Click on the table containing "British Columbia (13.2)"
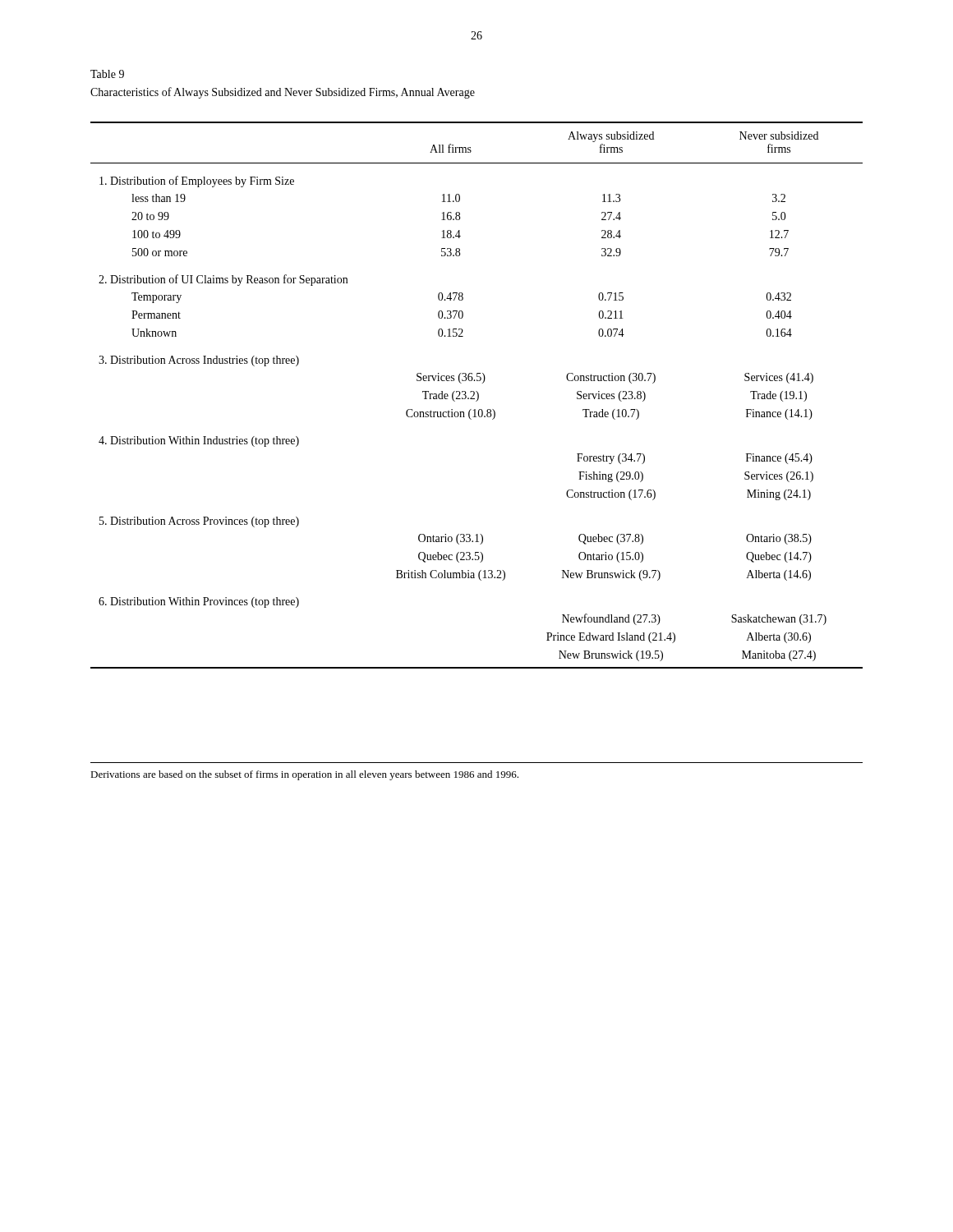Image resolution: width=953 pixels, height=1232 pixels. 476,395
